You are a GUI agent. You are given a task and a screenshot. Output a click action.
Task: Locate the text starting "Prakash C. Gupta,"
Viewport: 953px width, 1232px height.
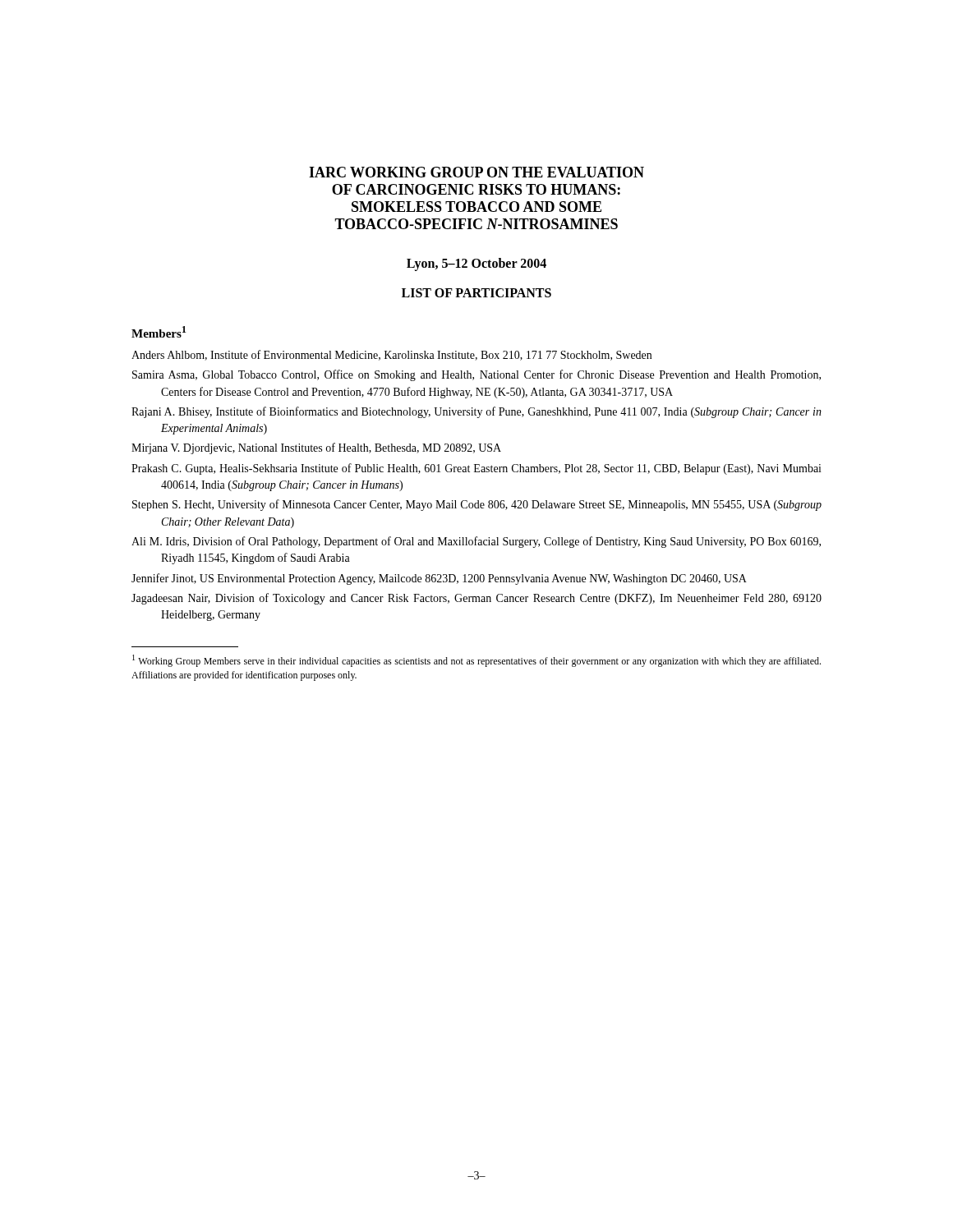pos(476,477)
